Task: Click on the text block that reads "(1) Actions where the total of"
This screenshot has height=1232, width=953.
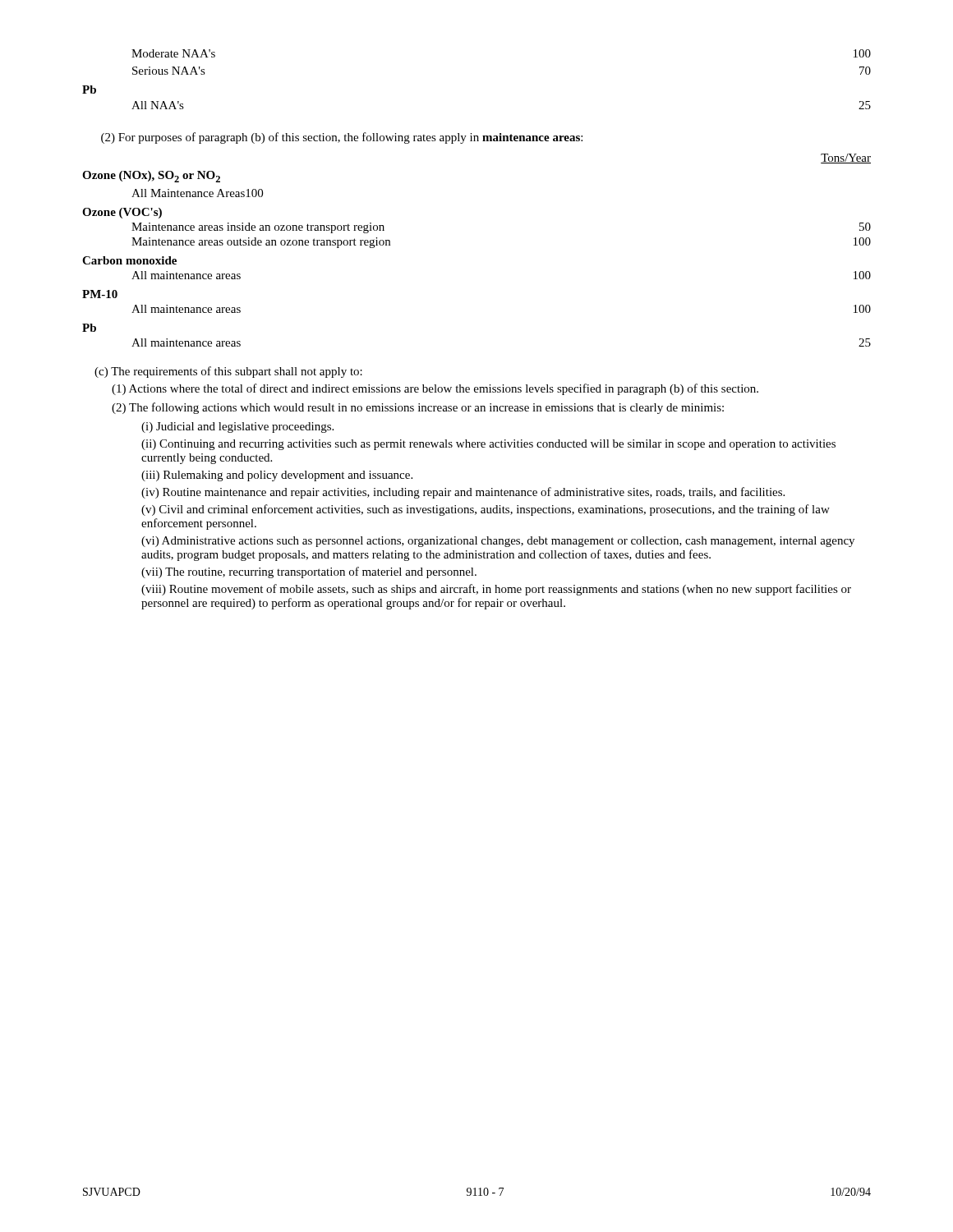Action: tap(435, 389)
